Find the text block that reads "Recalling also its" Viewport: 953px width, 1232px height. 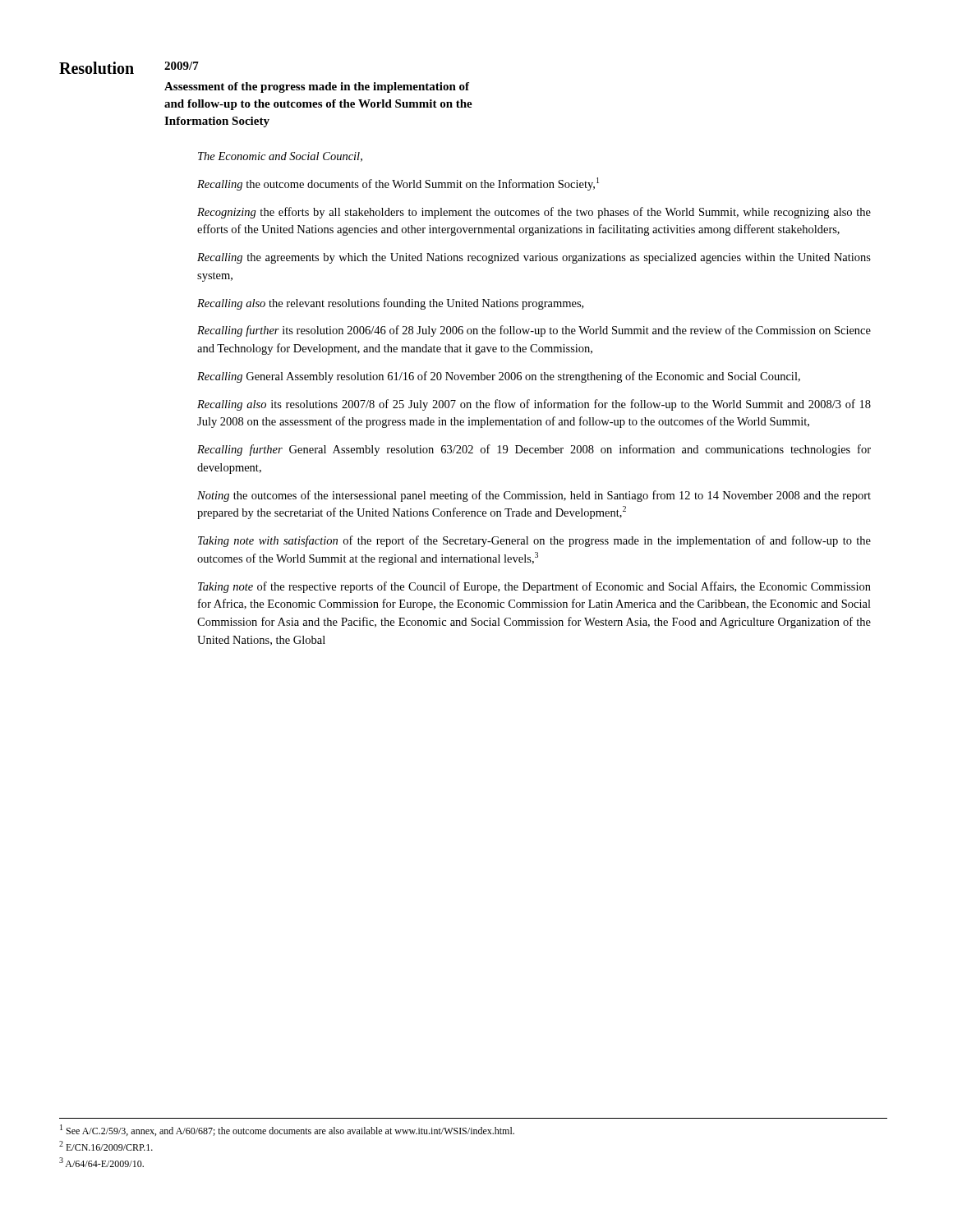click(x=534, y=413)
